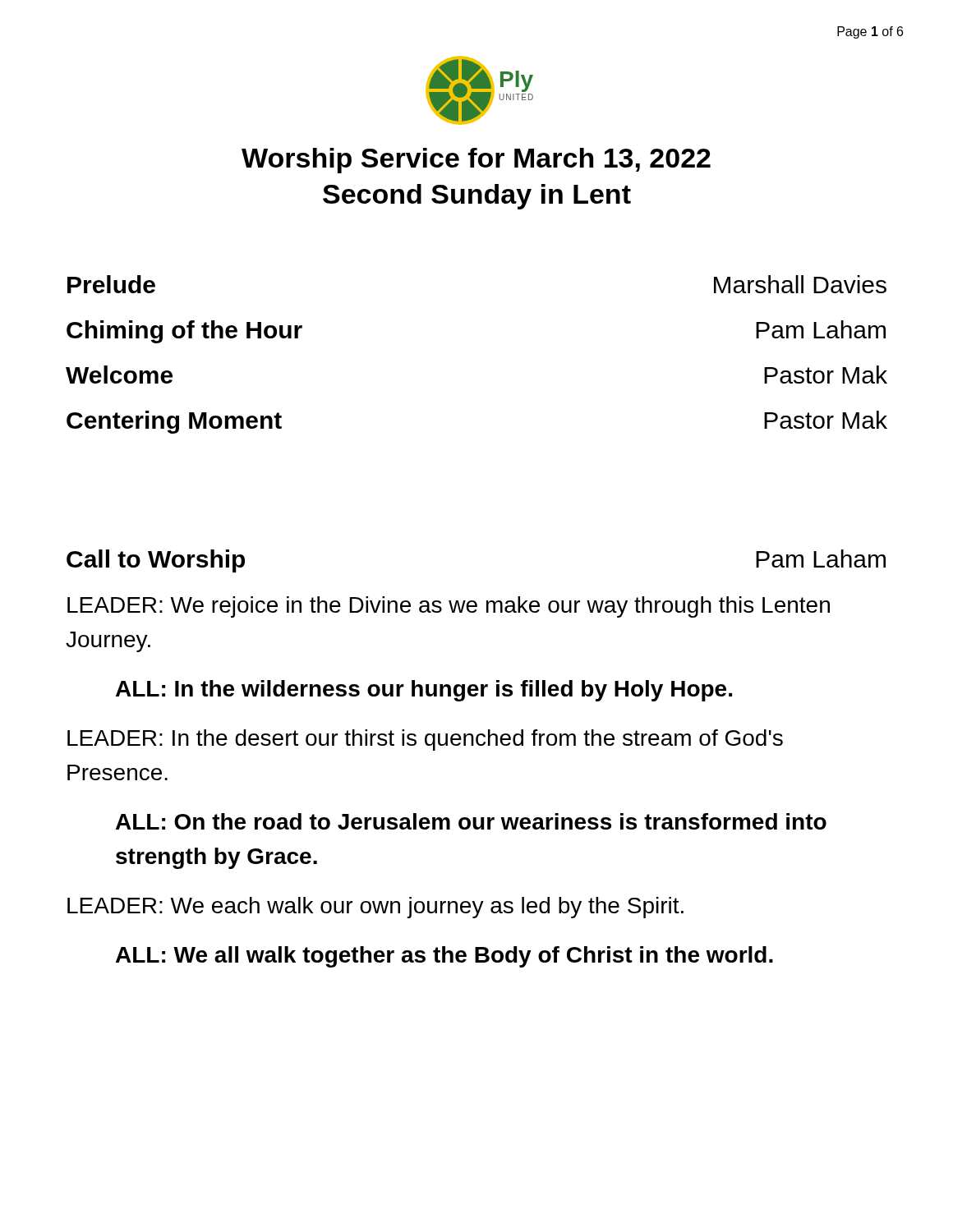Navigate to the text starting "Welcome Pastor Mak"
This screenshot has height=1232, width=953.
click(x=116, y=372)
